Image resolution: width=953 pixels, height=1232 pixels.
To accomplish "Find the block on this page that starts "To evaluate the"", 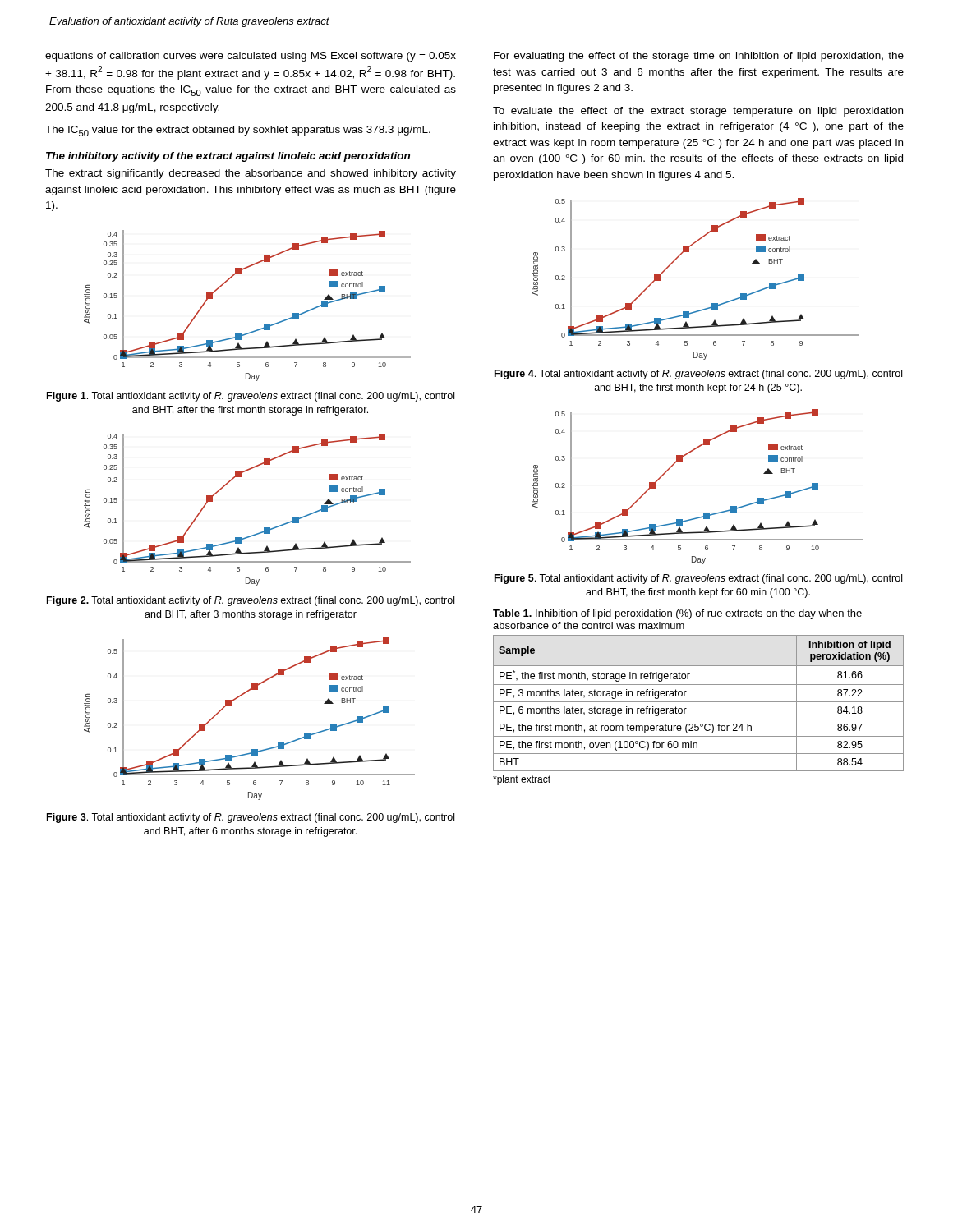I will [x=698, y=142].
